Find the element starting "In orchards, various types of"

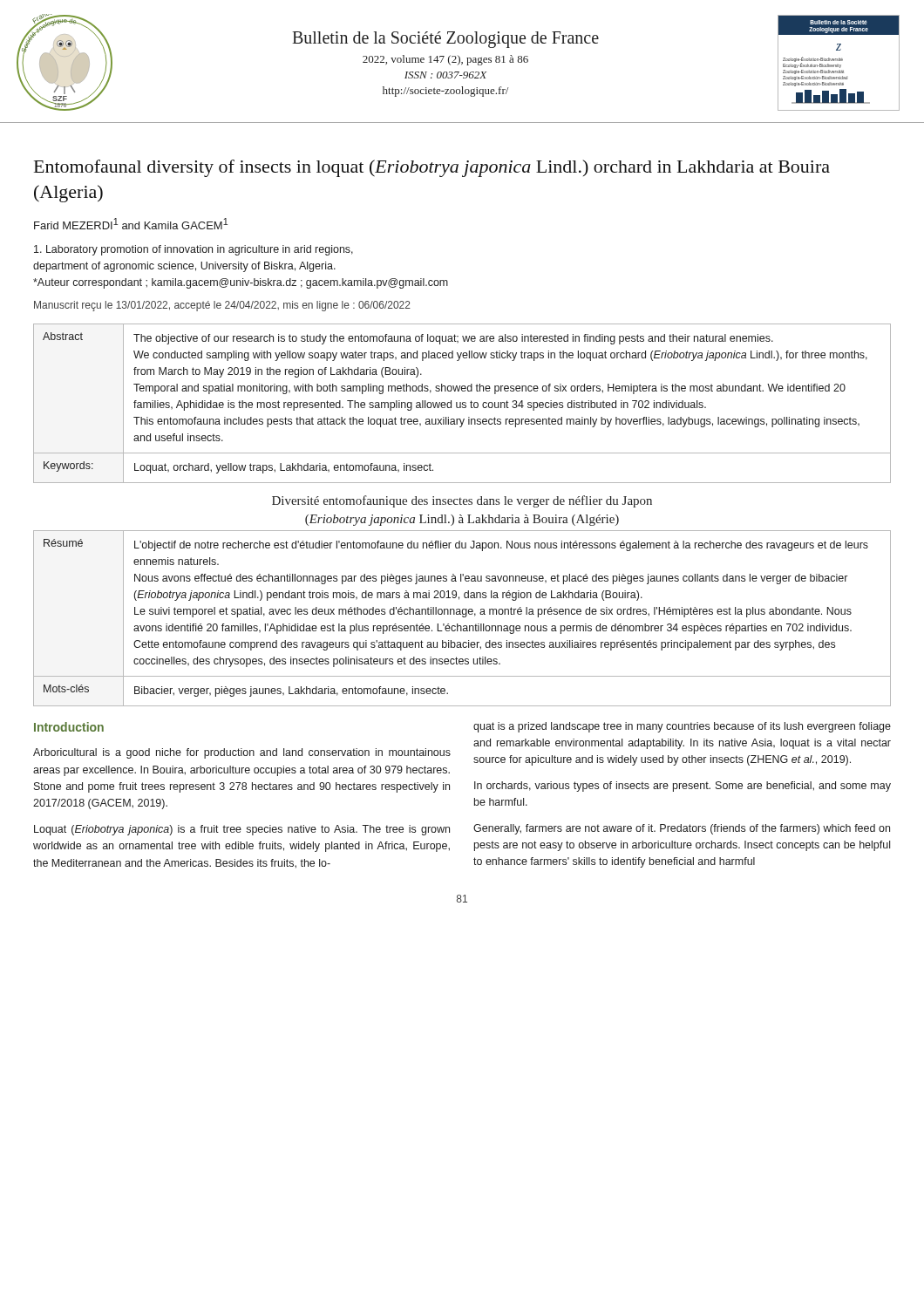(682, 794)
